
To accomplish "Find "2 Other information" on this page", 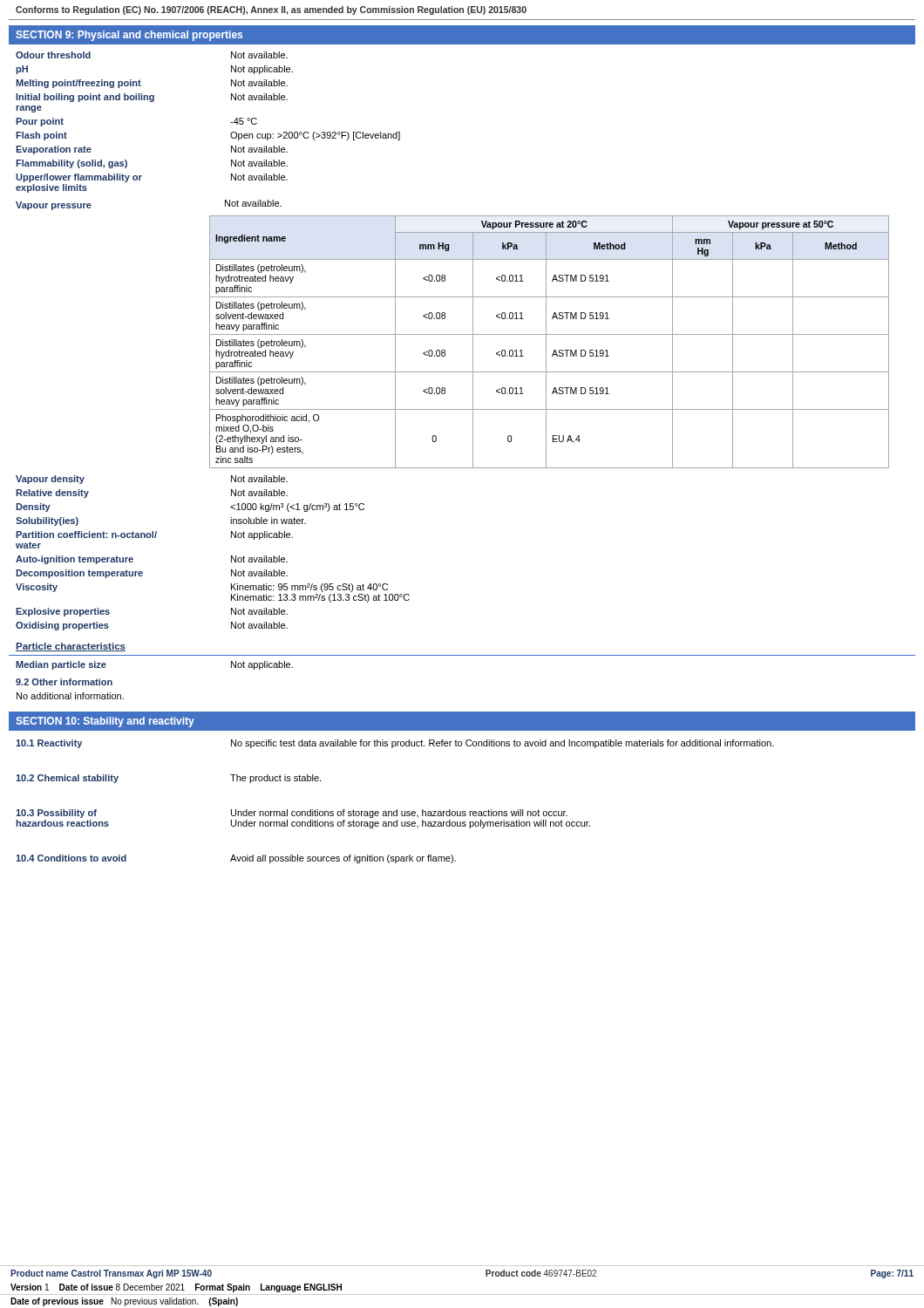I will pyautogui.click(x=64, y=682).
